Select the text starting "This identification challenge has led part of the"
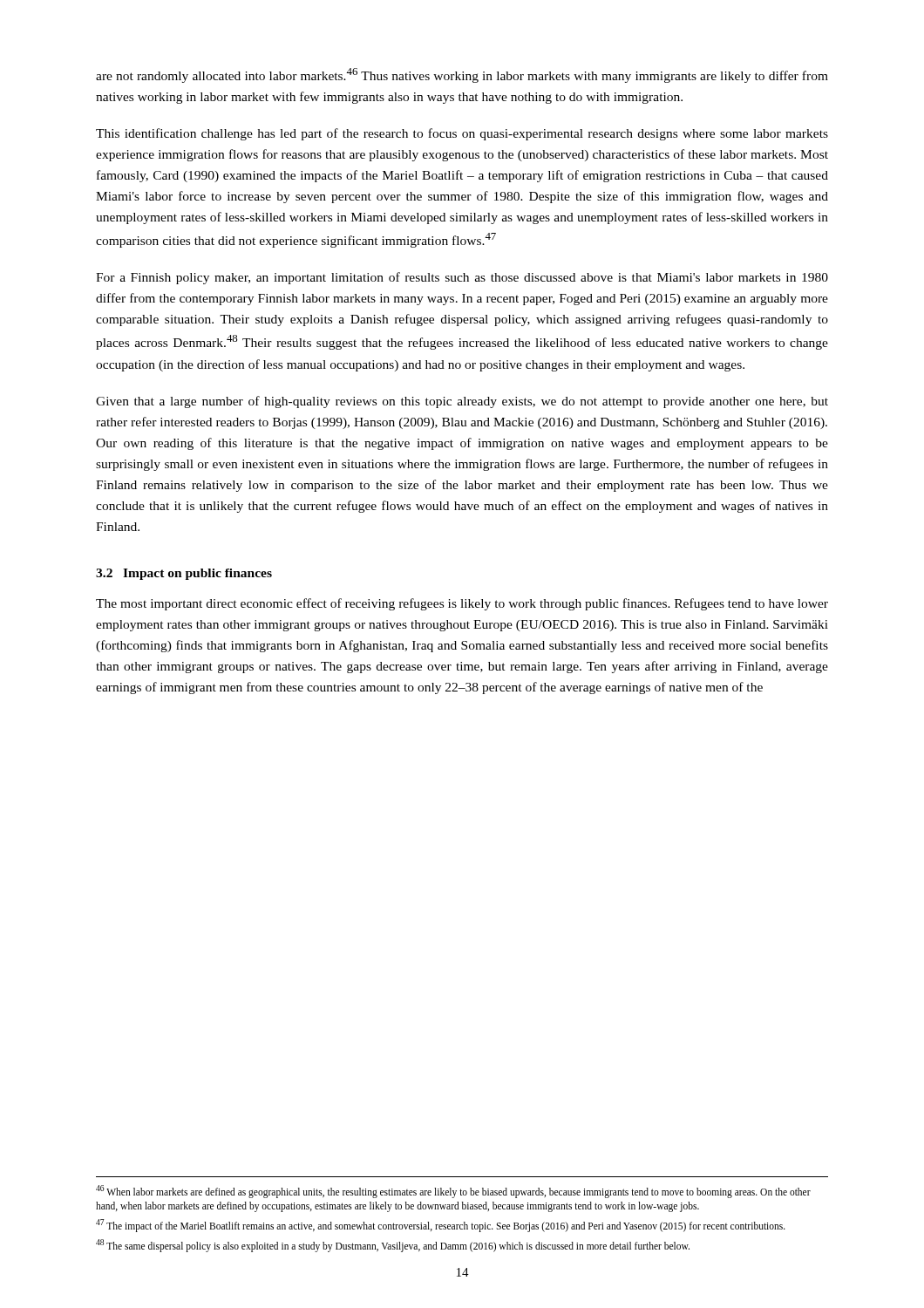924x1308 pixels. pyautogui.click(x=462, y=187)
